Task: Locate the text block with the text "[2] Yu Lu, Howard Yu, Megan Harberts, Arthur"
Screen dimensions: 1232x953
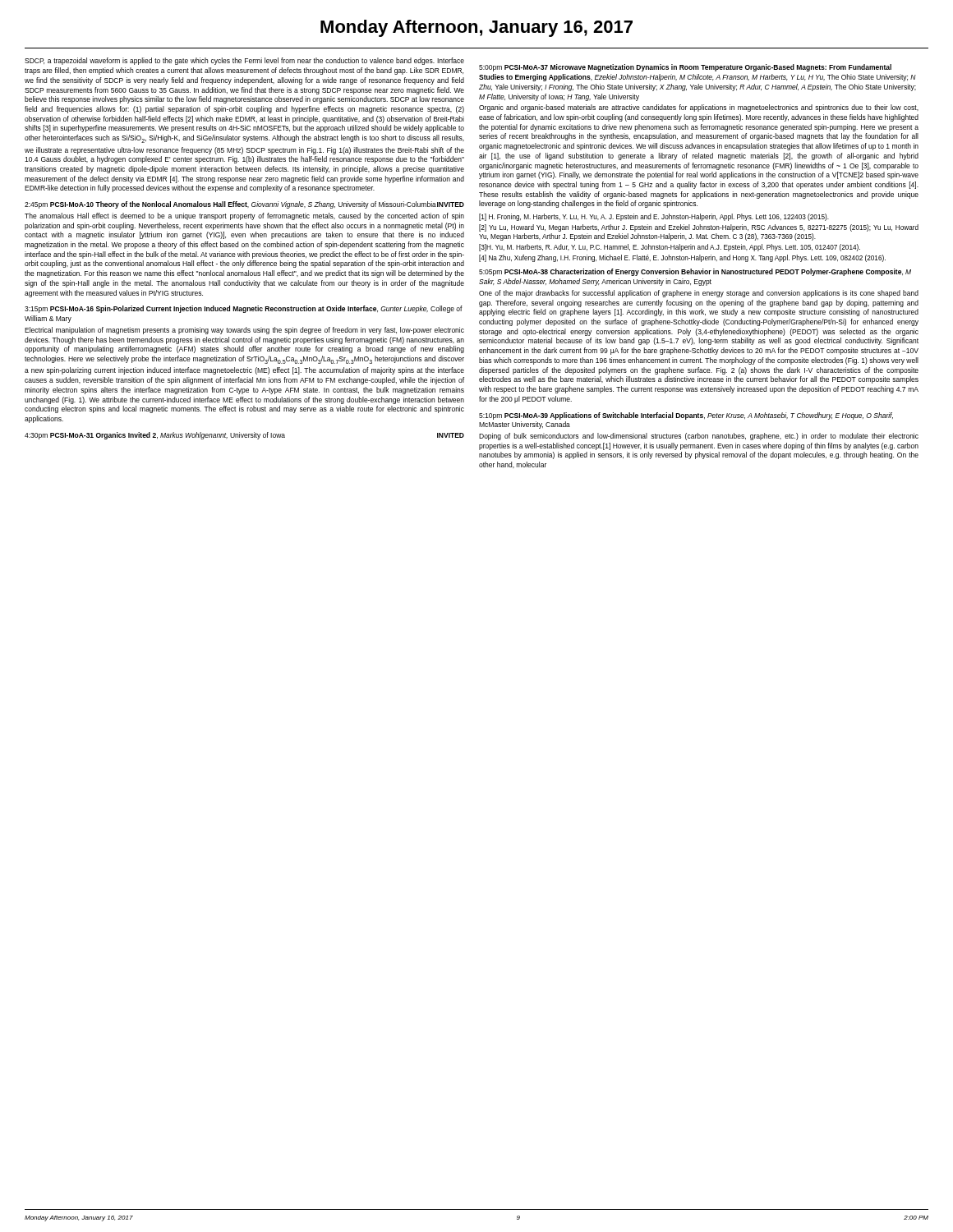Action: [699, 233]
